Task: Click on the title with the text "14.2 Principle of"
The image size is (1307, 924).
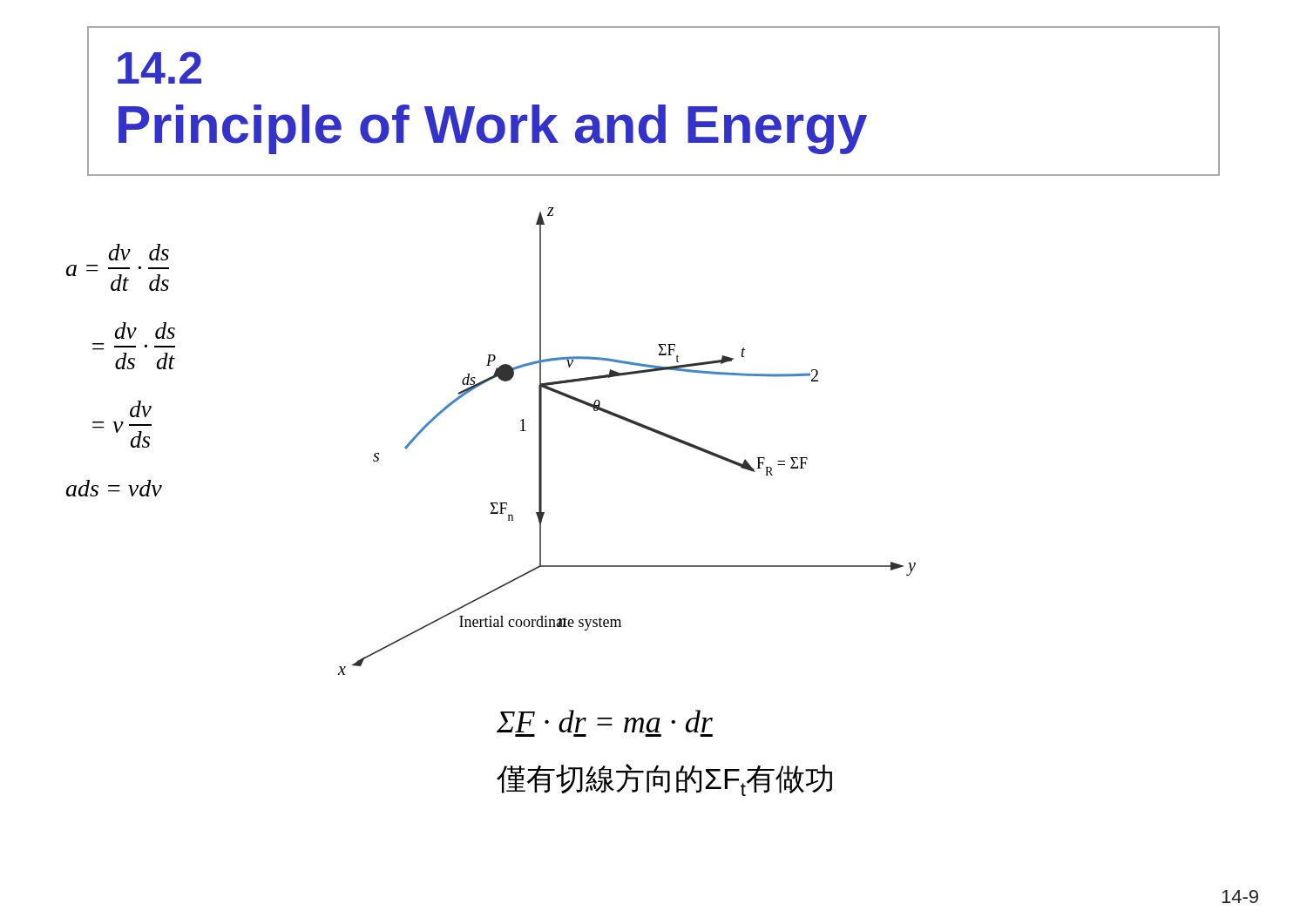Action: point(654,99)
